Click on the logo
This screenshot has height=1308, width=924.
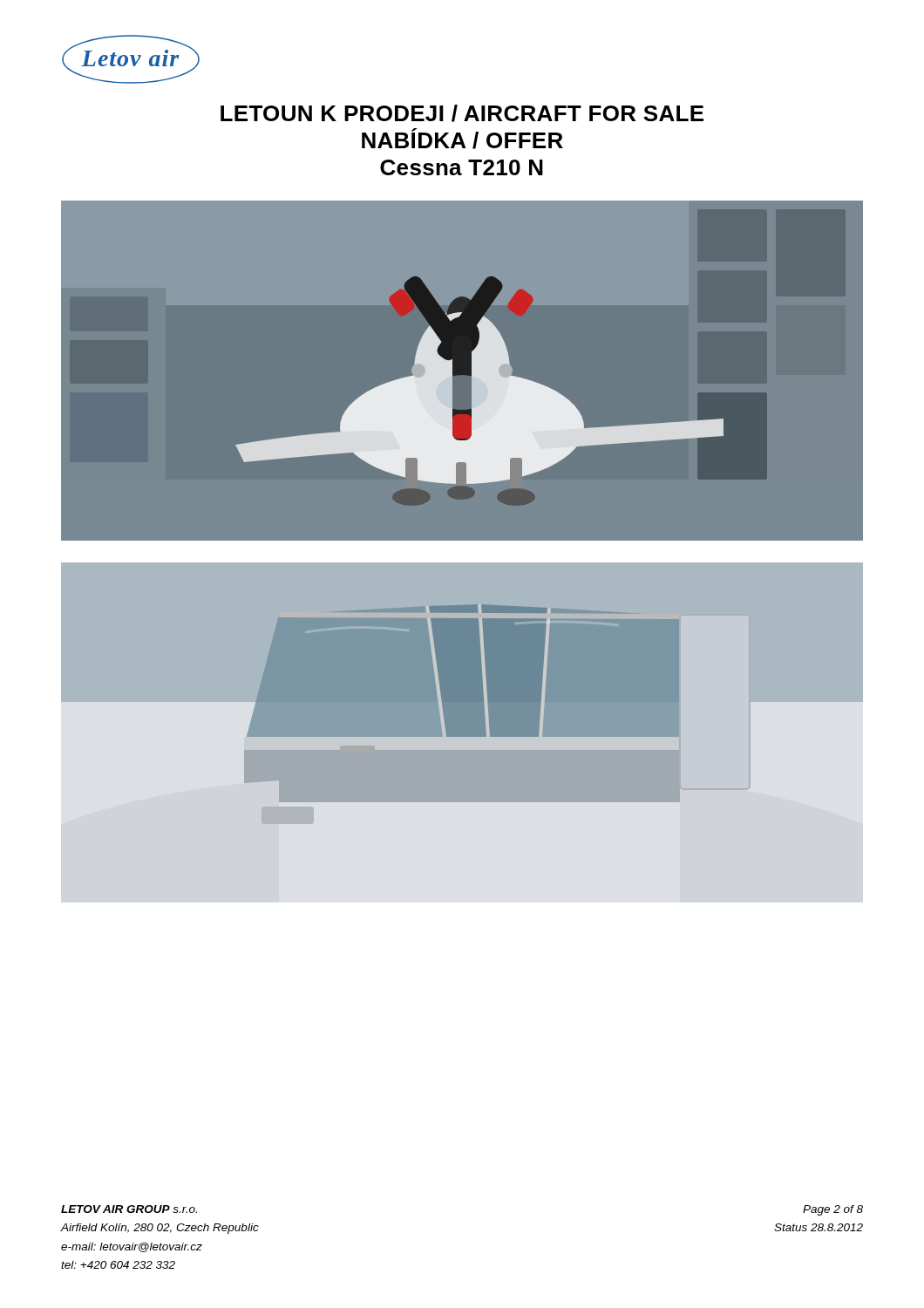pos(131,61)
